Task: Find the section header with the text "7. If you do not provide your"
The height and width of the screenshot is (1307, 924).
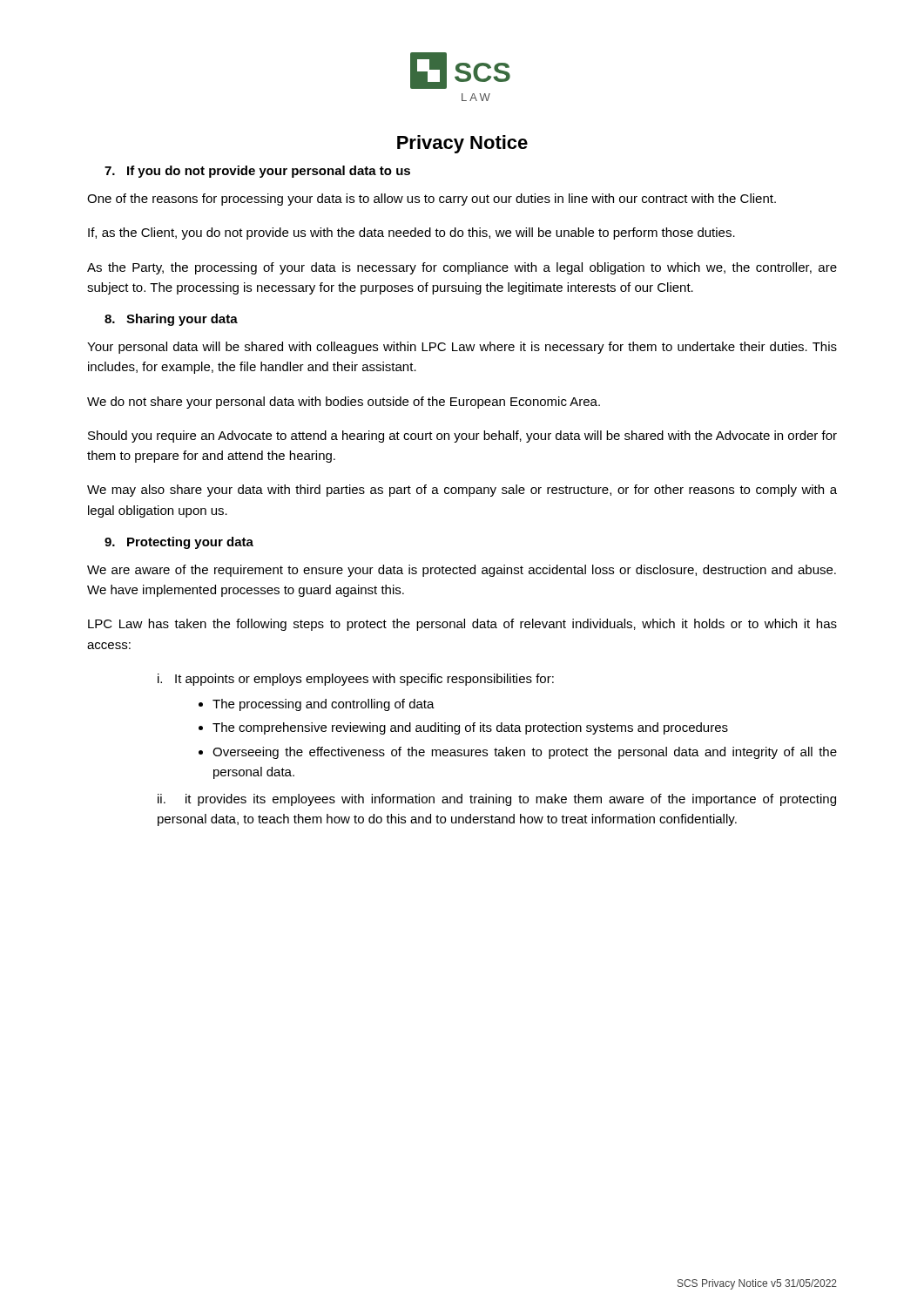Action: pyautogui.click(x=258, y=170)
